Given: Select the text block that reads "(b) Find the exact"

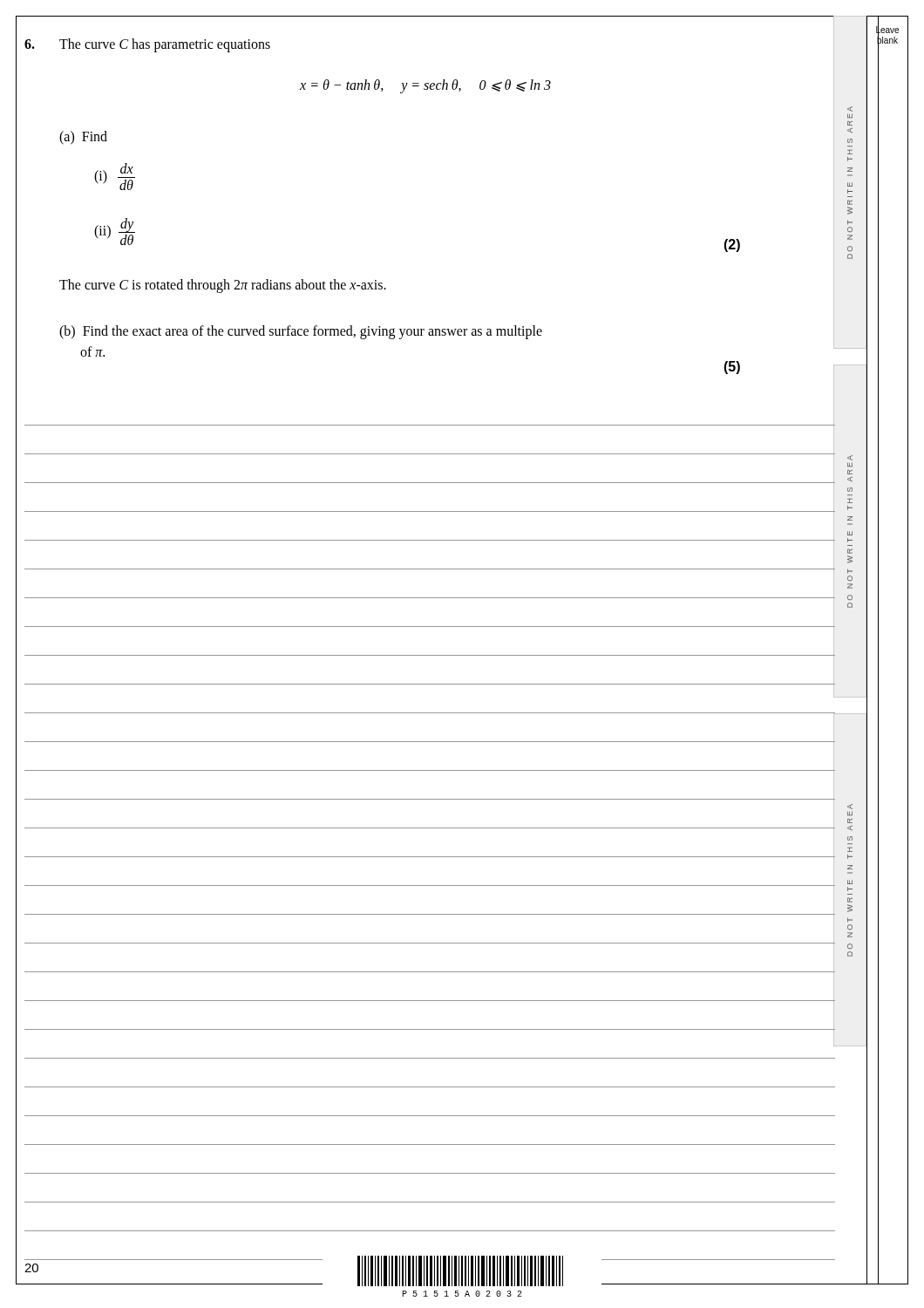Looking at the screenshot, I should tap(301, 341).
